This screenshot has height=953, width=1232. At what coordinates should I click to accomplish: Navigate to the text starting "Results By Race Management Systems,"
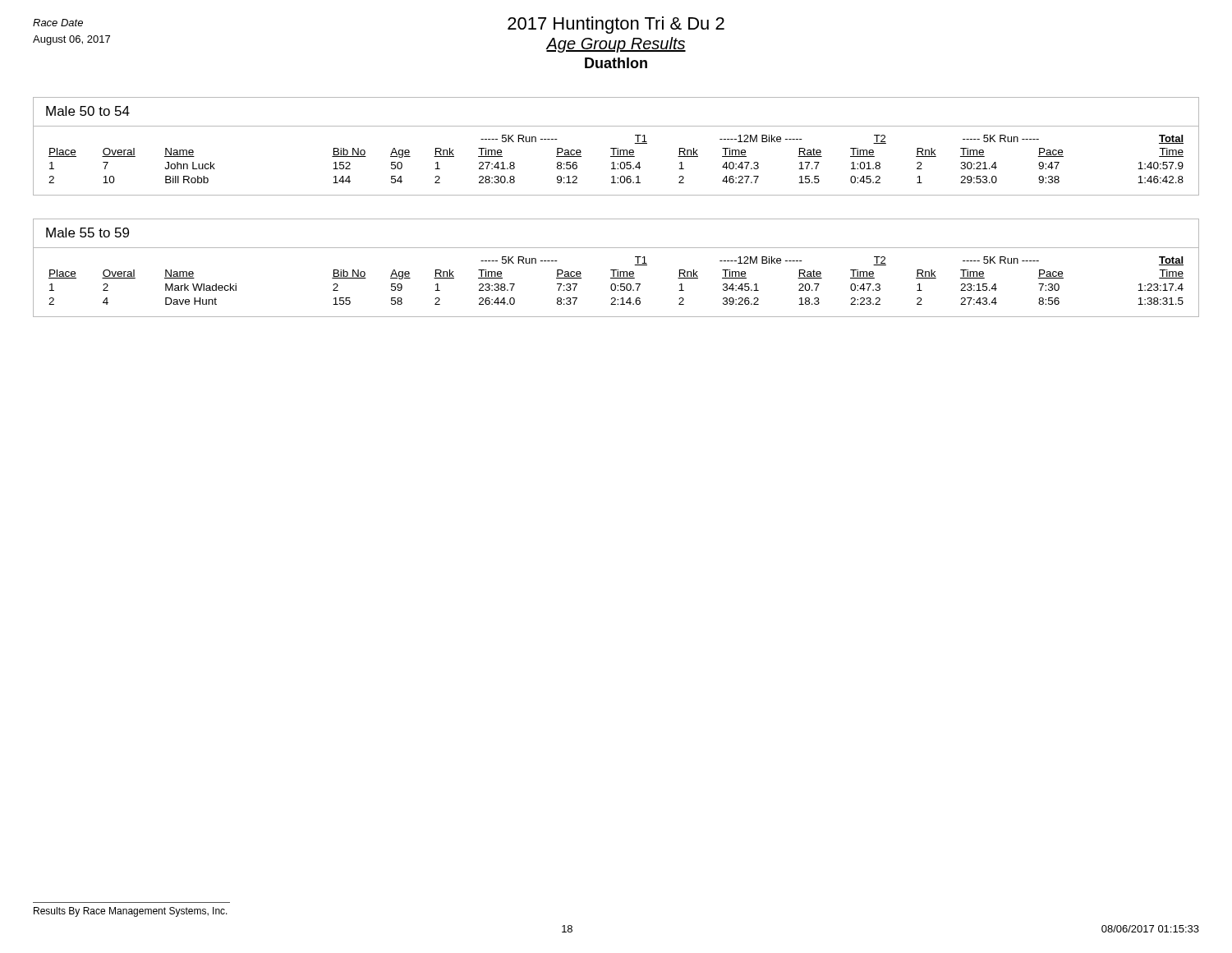click(x=130, y=911)
